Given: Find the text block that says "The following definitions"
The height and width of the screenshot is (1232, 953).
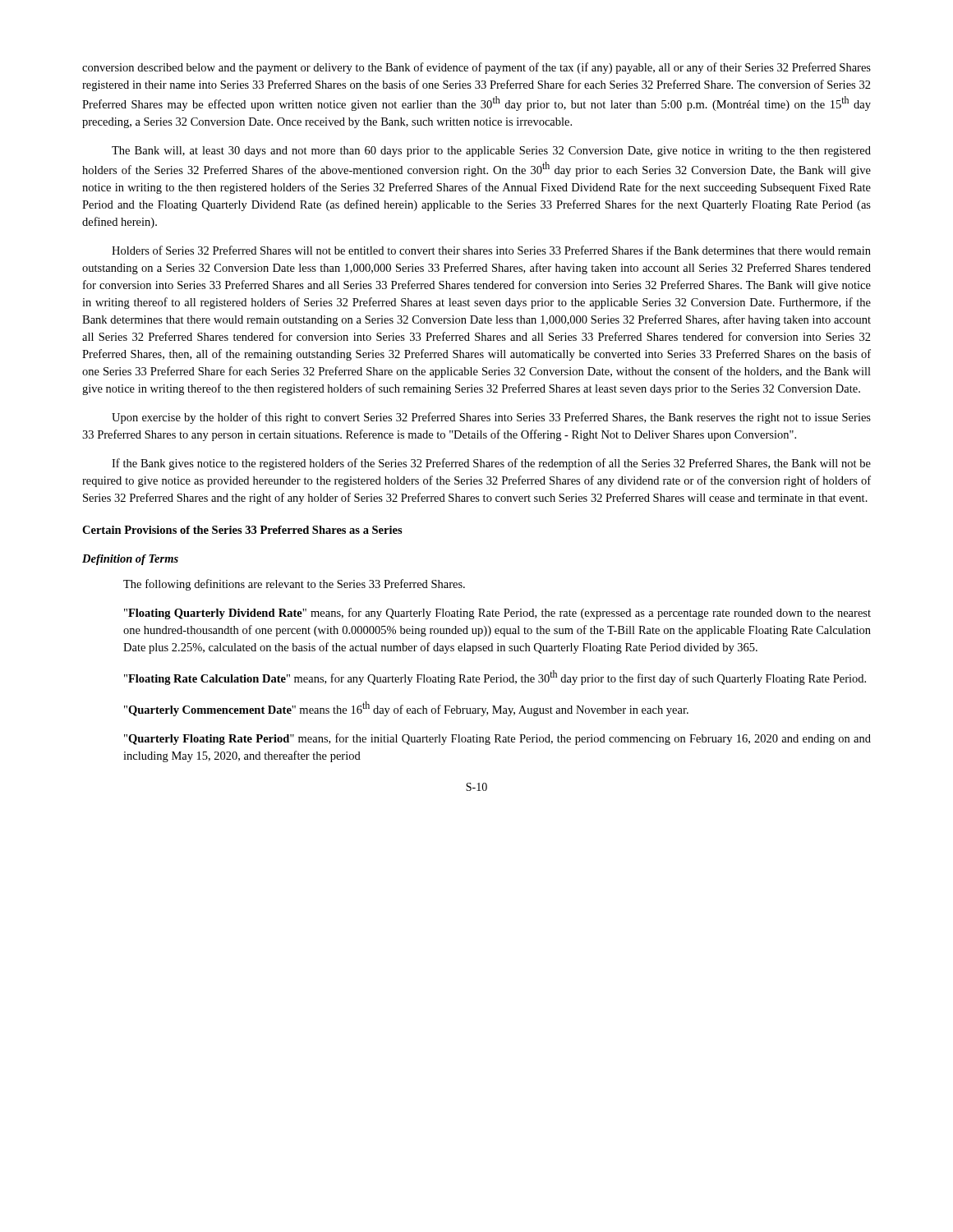Looking at the screenshot, I should [x=294, y=584].
